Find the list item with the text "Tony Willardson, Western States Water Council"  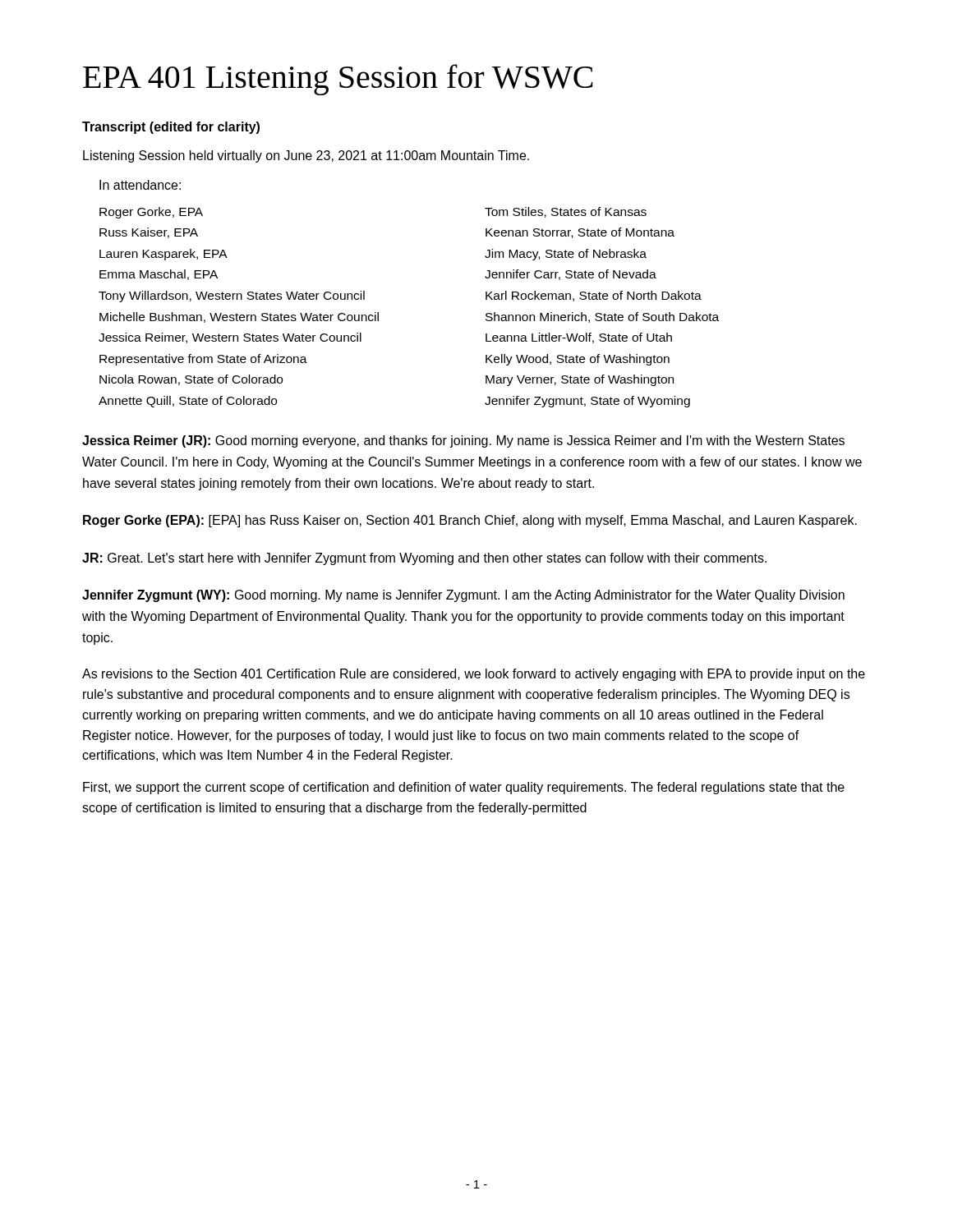click(x=232, y=295)
